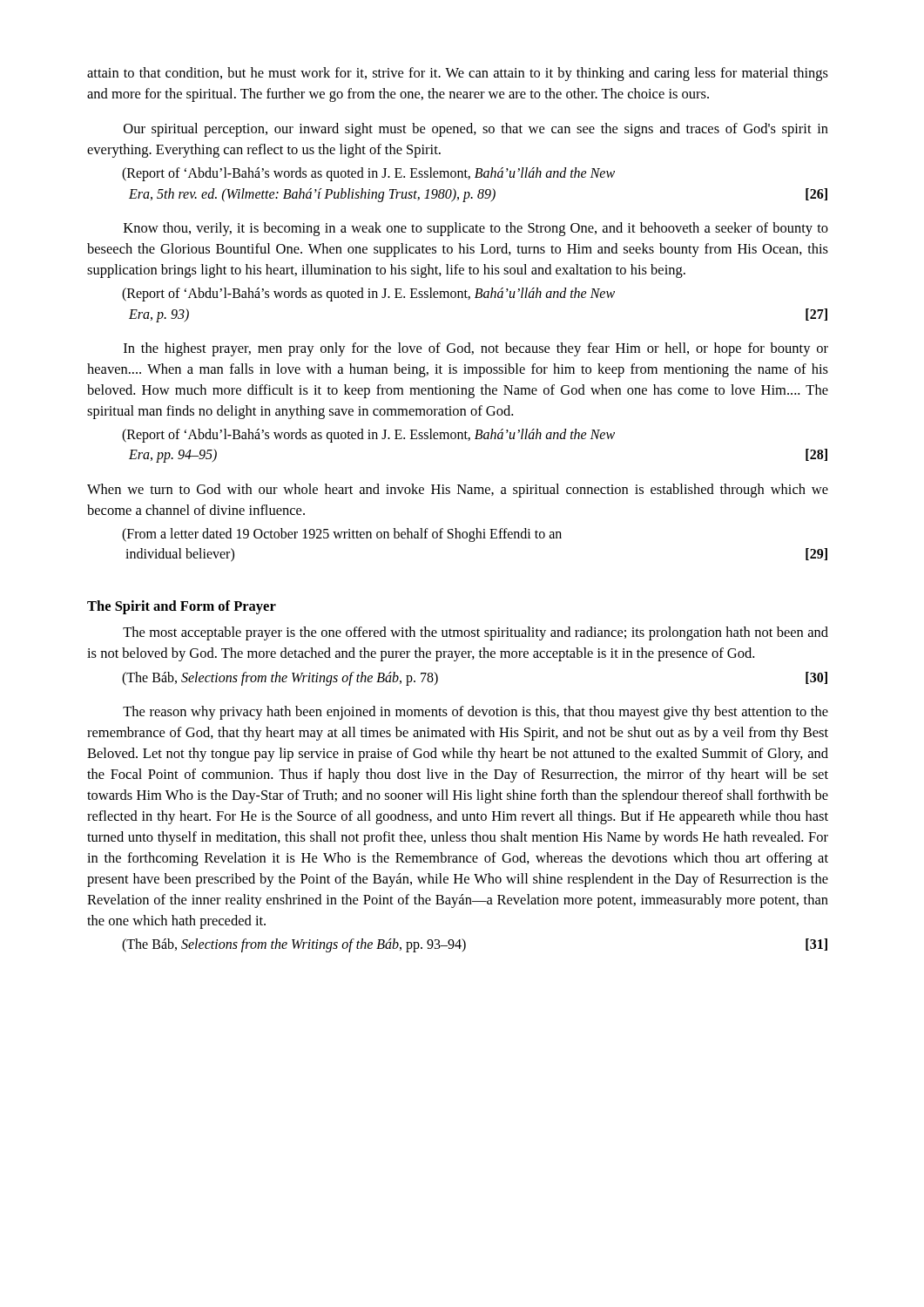
Task: Click the passage that begins "Know thou, verily, it is becoming in"
Action: click(x=458, y=249)
